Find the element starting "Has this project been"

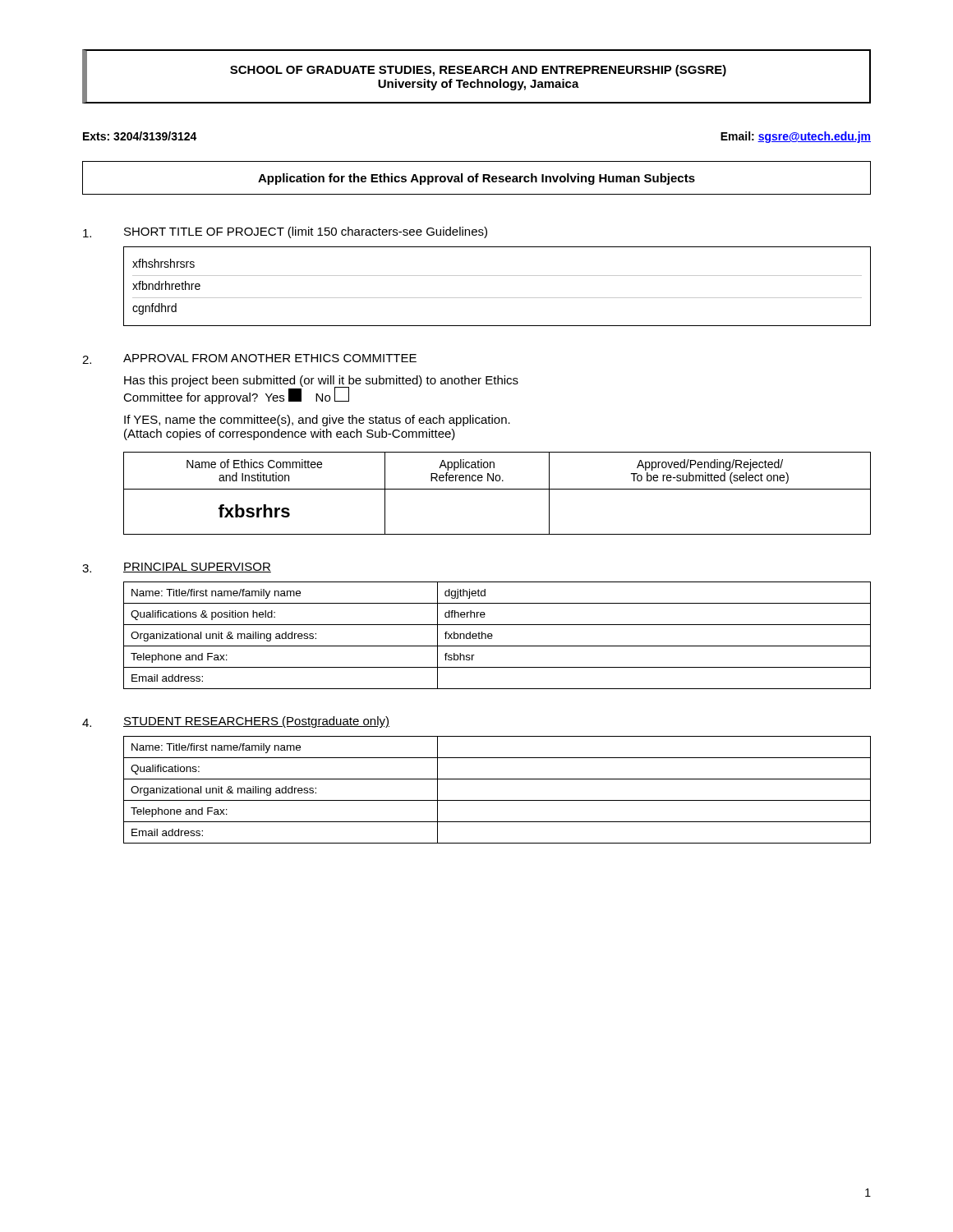(321, 389)
